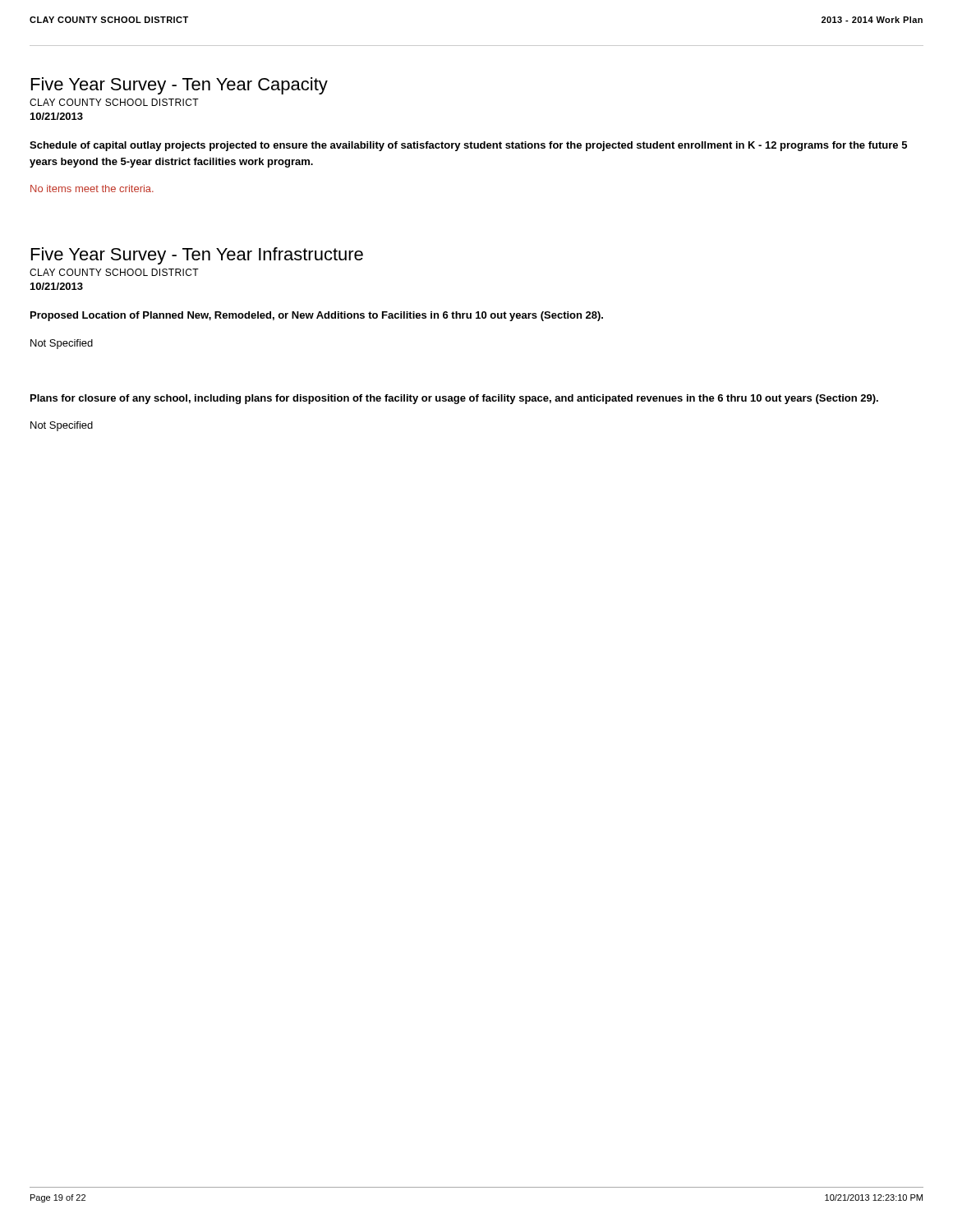
Task: Point to the block starting "Schedule of capital outlay projects projected to ensure"
Action: coord(476,153)
